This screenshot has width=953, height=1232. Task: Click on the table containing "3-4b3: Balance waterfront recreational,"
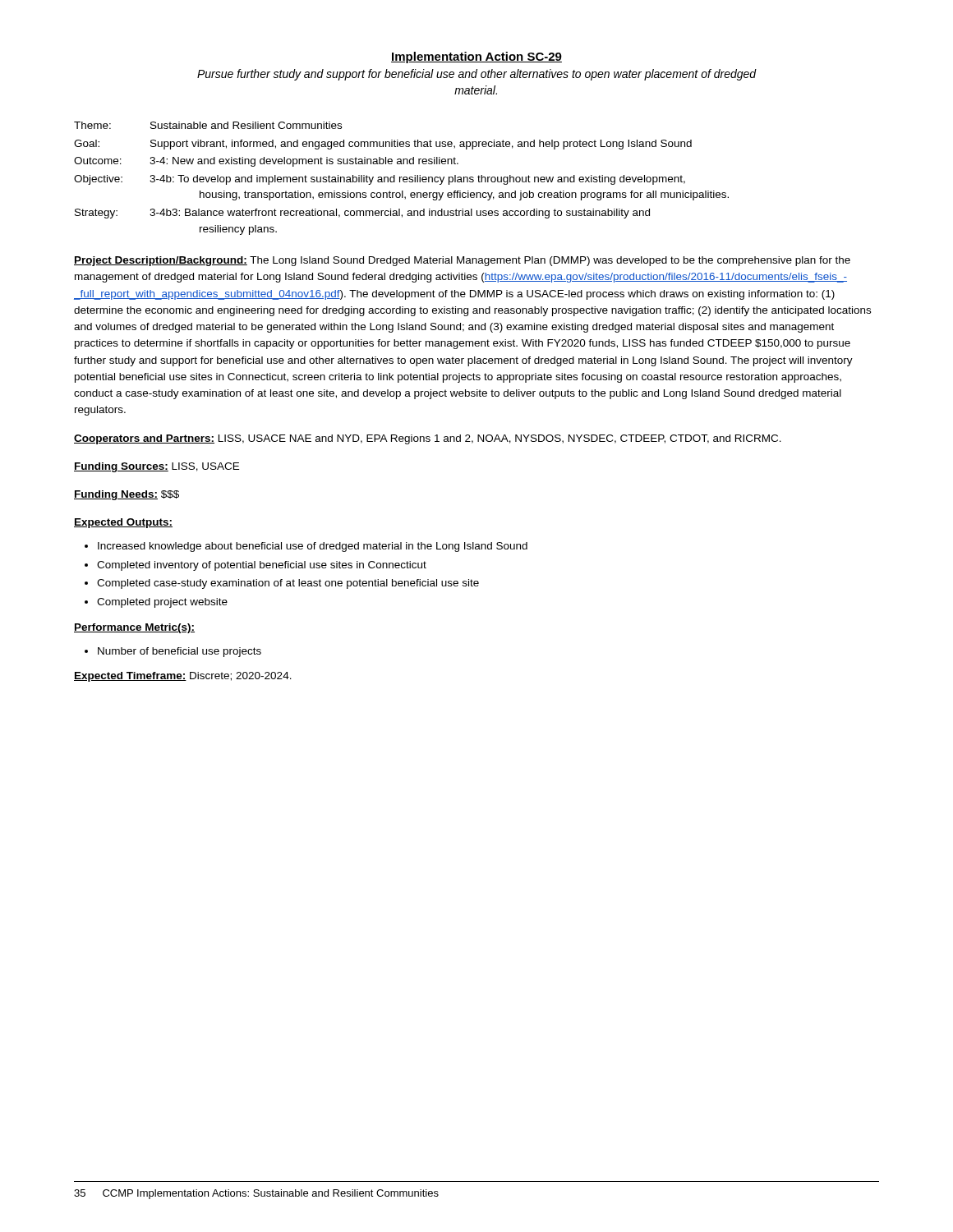tap(476, 177)
